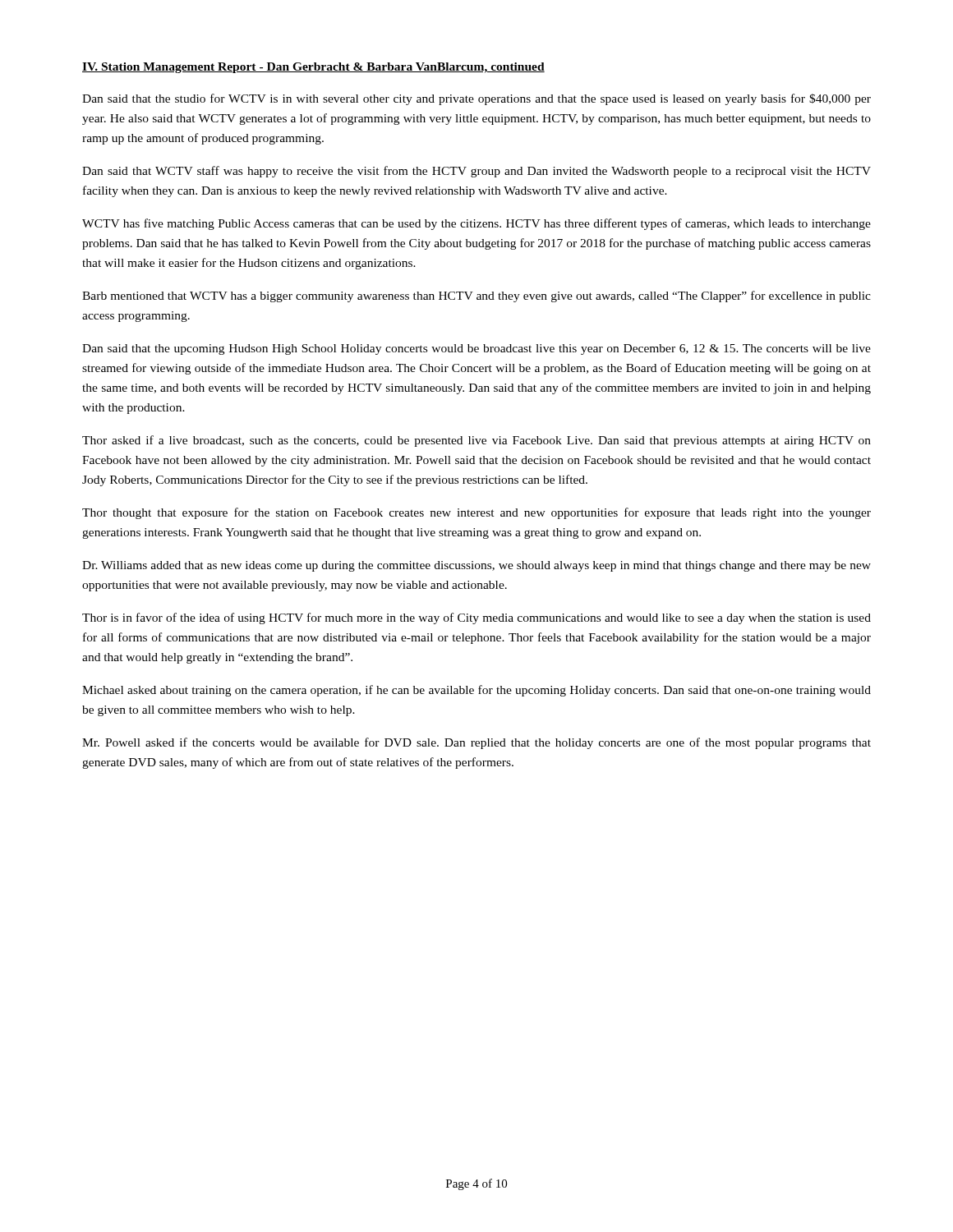Locate the passage starting "Barb mentioned that WCTV has"
The width and height of the screenshot is (953, 1232).
(476, 305)
